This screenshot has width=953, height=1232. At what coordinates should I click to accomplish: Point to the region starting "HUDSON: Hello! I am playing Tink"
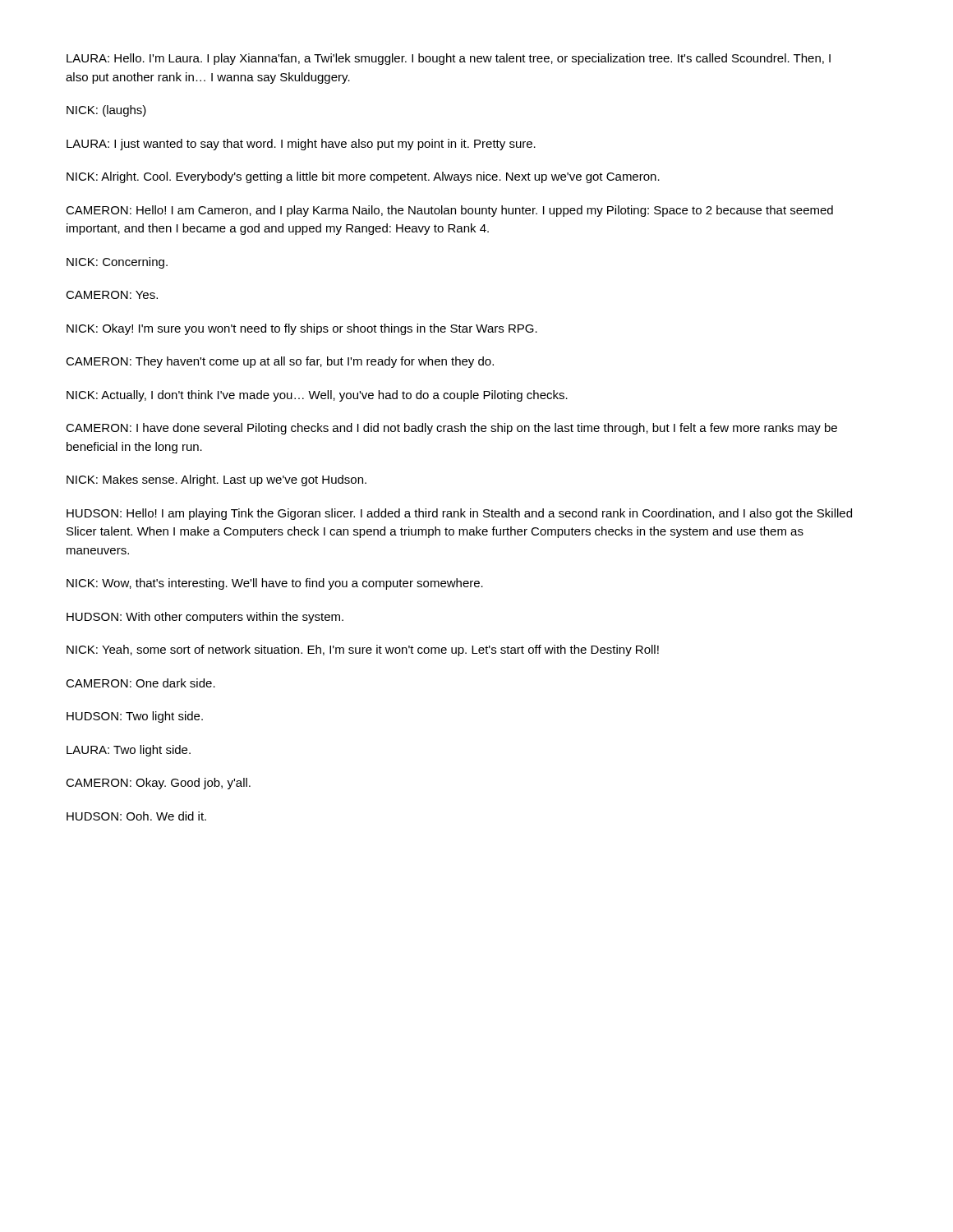(x=459, y=531)
